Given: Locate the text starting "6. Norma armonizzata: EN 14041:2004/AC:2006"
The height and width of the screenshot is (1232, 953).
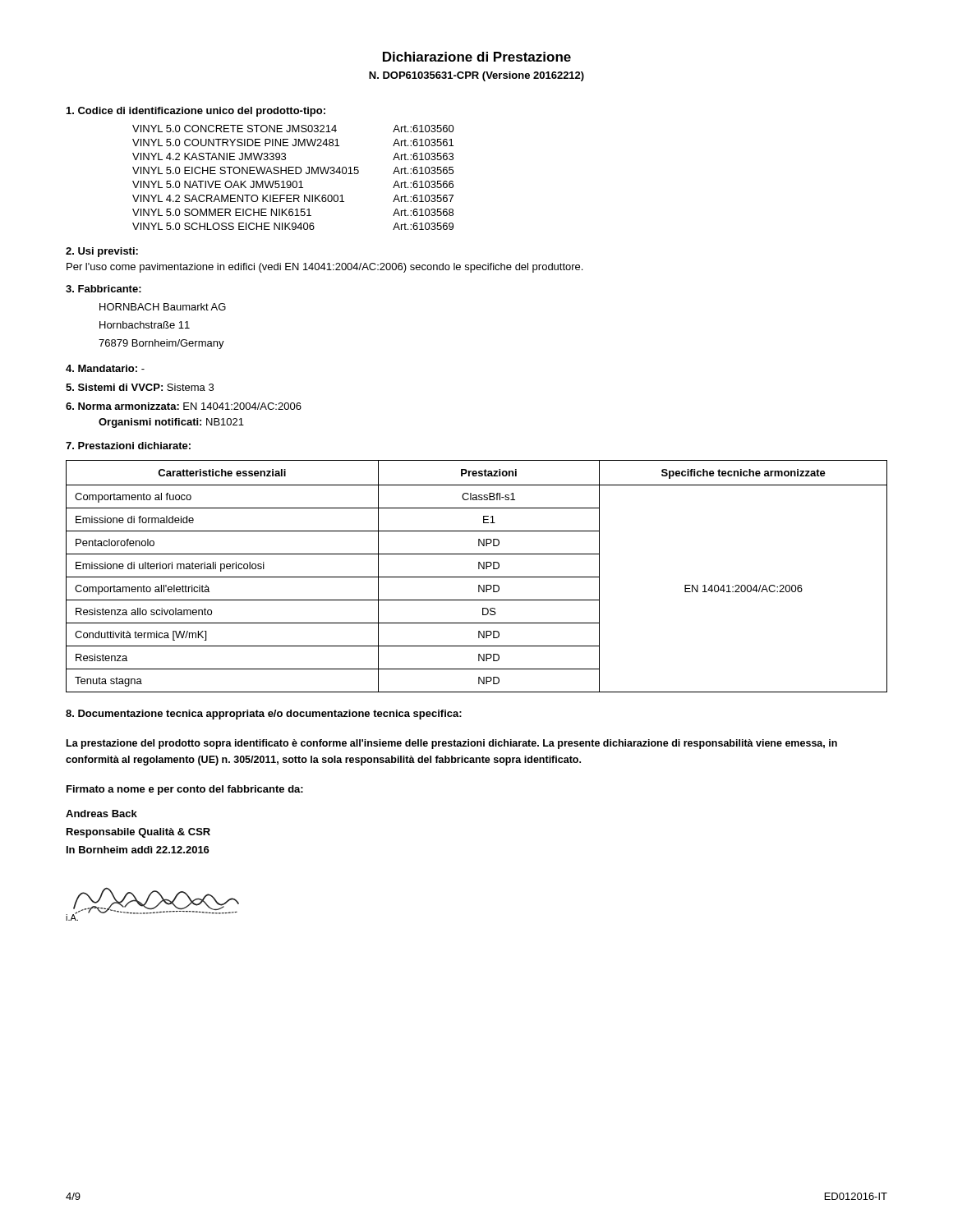Looking at the screenshot, I should pos(184,406).
